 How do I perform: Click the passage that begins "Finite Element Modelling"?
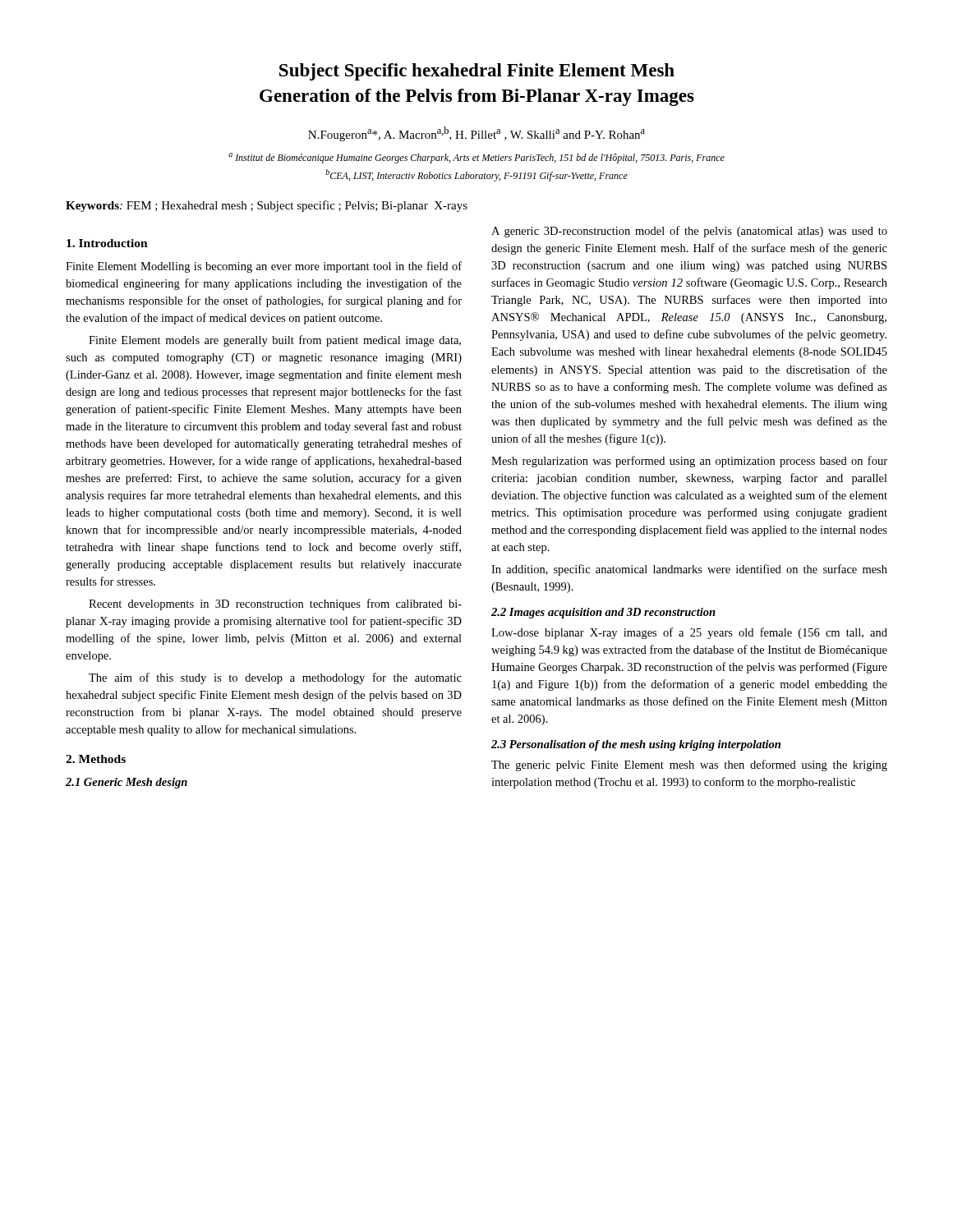click(264, 498)
